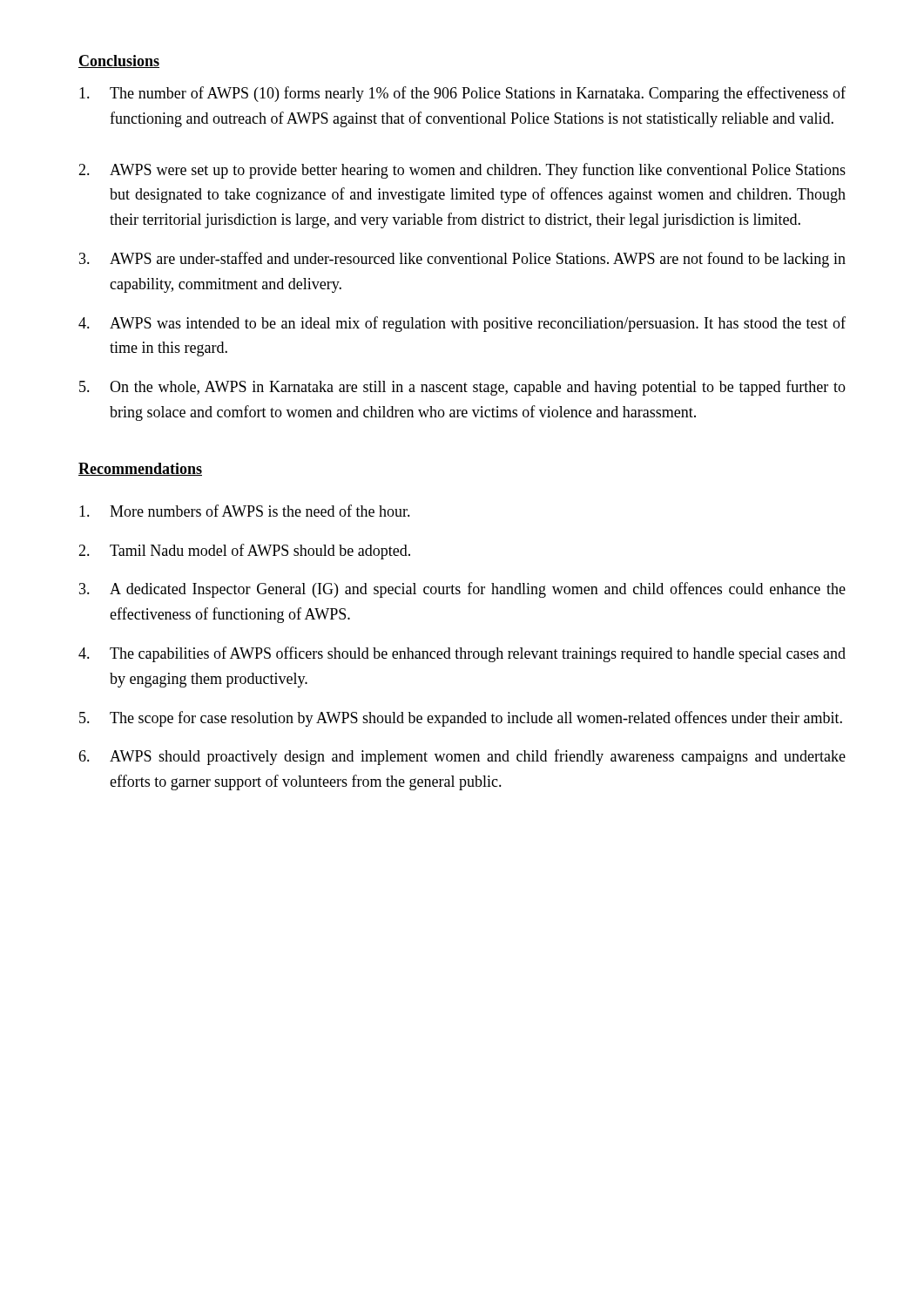Locate the block of text that opens with "3. A dedicated Inspector General (IG)"
This screenshot has height=1307, width=924.
click(x=462, y=602)
